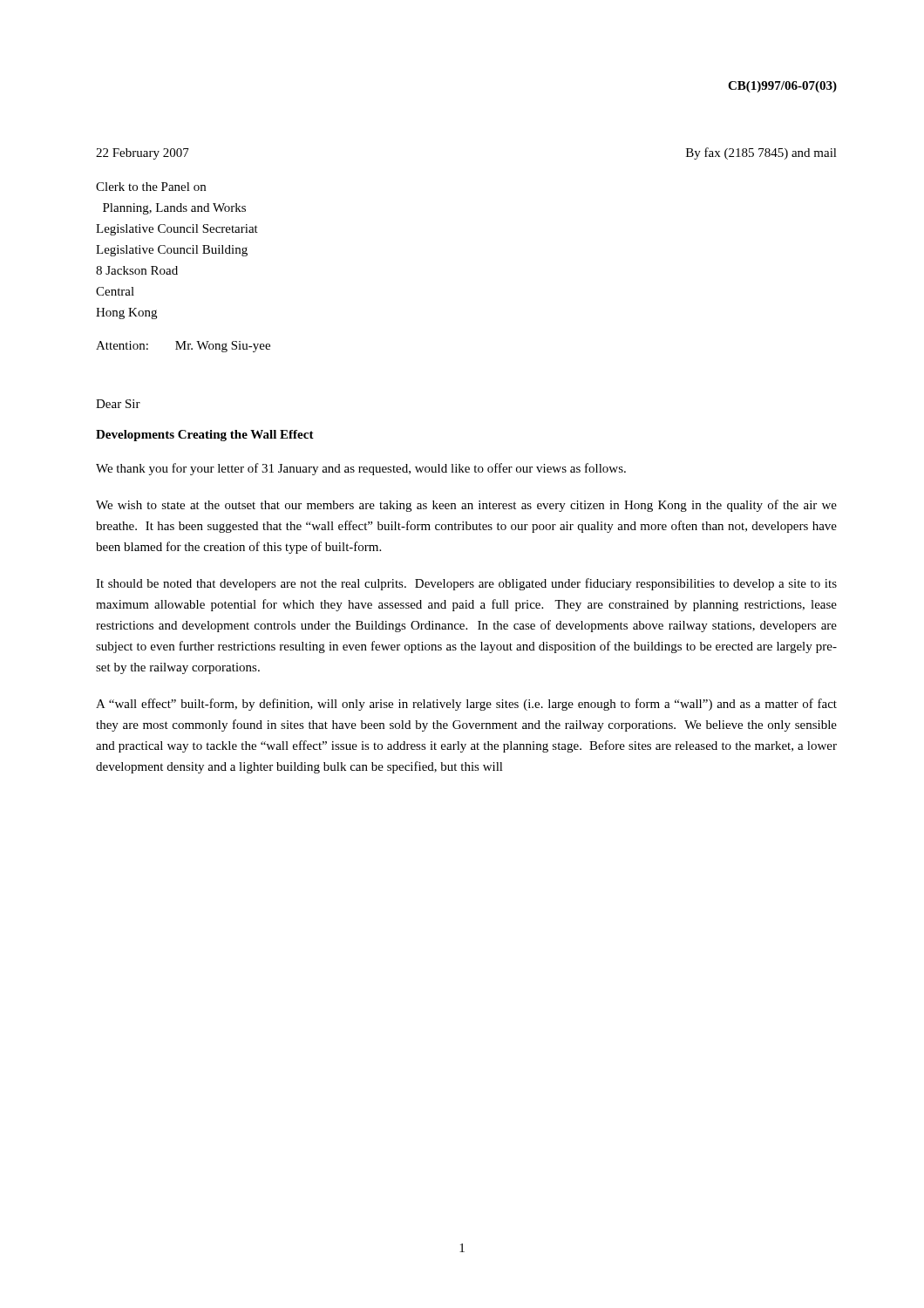Find the text block that reads "Clerk to the Panel"
Image resolution: width=924 pixels, height=1308 pixels.
pos(177,249)
